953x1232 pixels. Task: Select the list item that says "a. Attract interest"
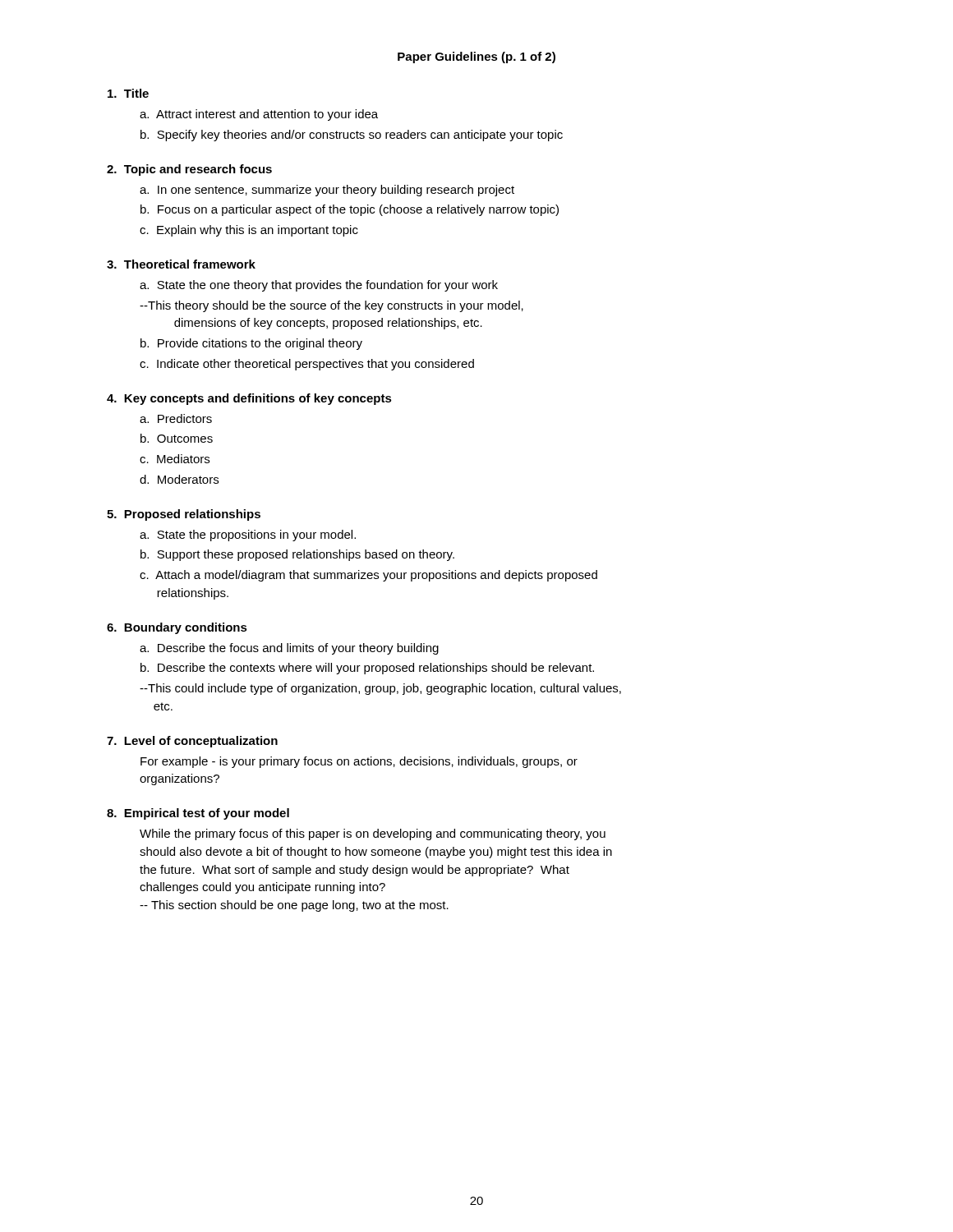coord(259,114)
